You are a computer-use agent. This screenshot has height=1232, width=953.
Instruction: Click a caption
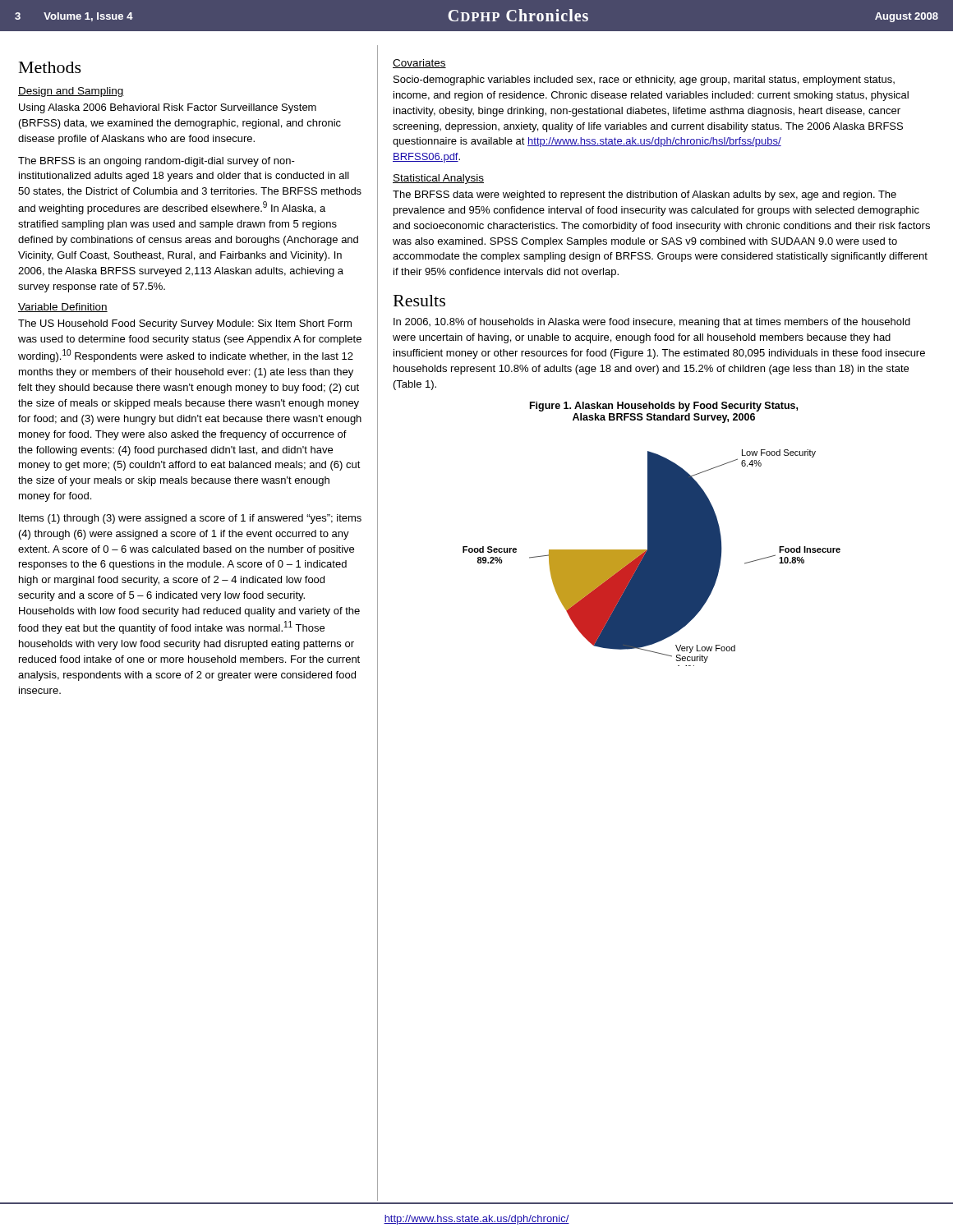(664, 412)
